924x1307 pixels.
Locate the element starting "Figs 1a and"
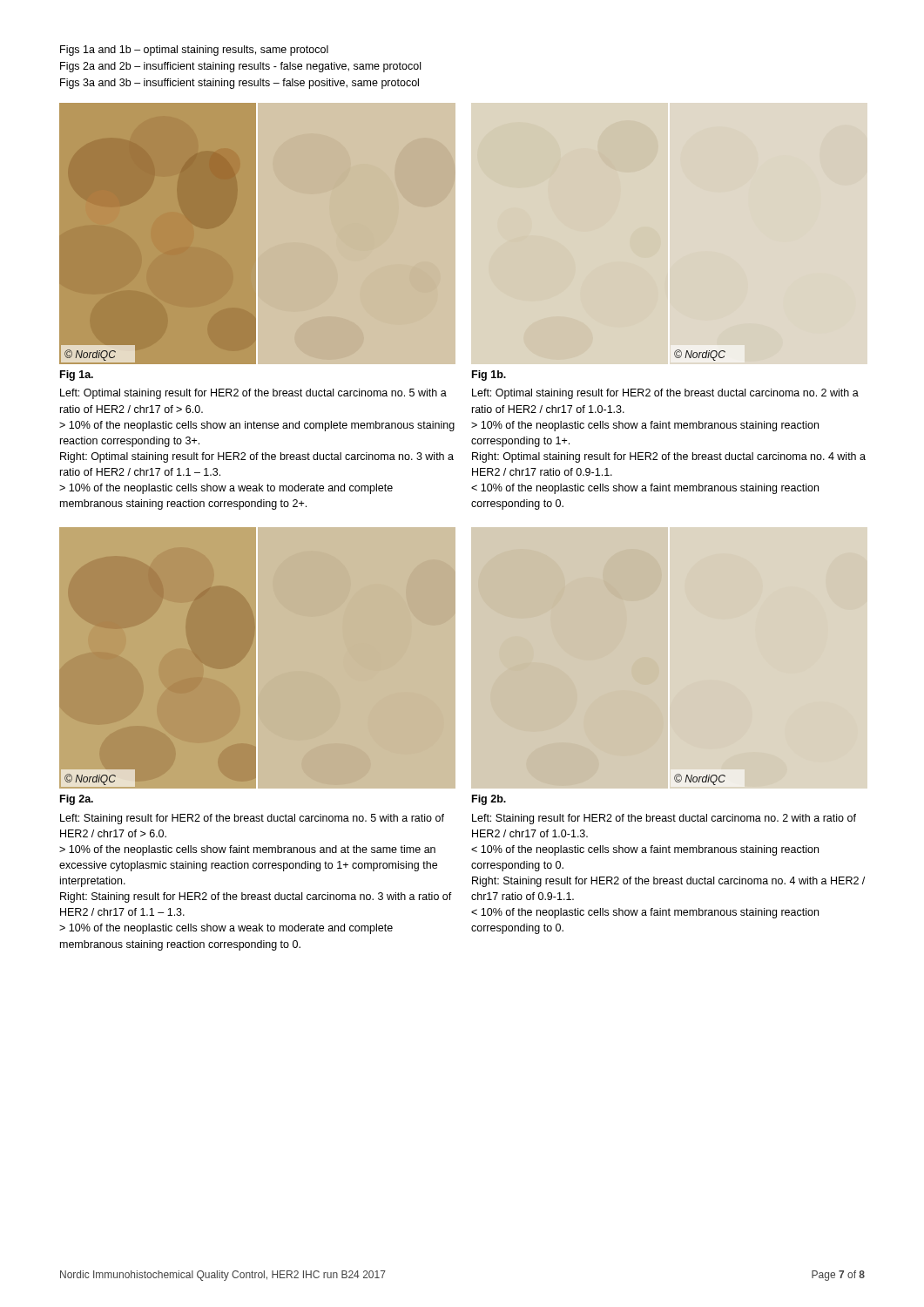click(x=240, y=66)
